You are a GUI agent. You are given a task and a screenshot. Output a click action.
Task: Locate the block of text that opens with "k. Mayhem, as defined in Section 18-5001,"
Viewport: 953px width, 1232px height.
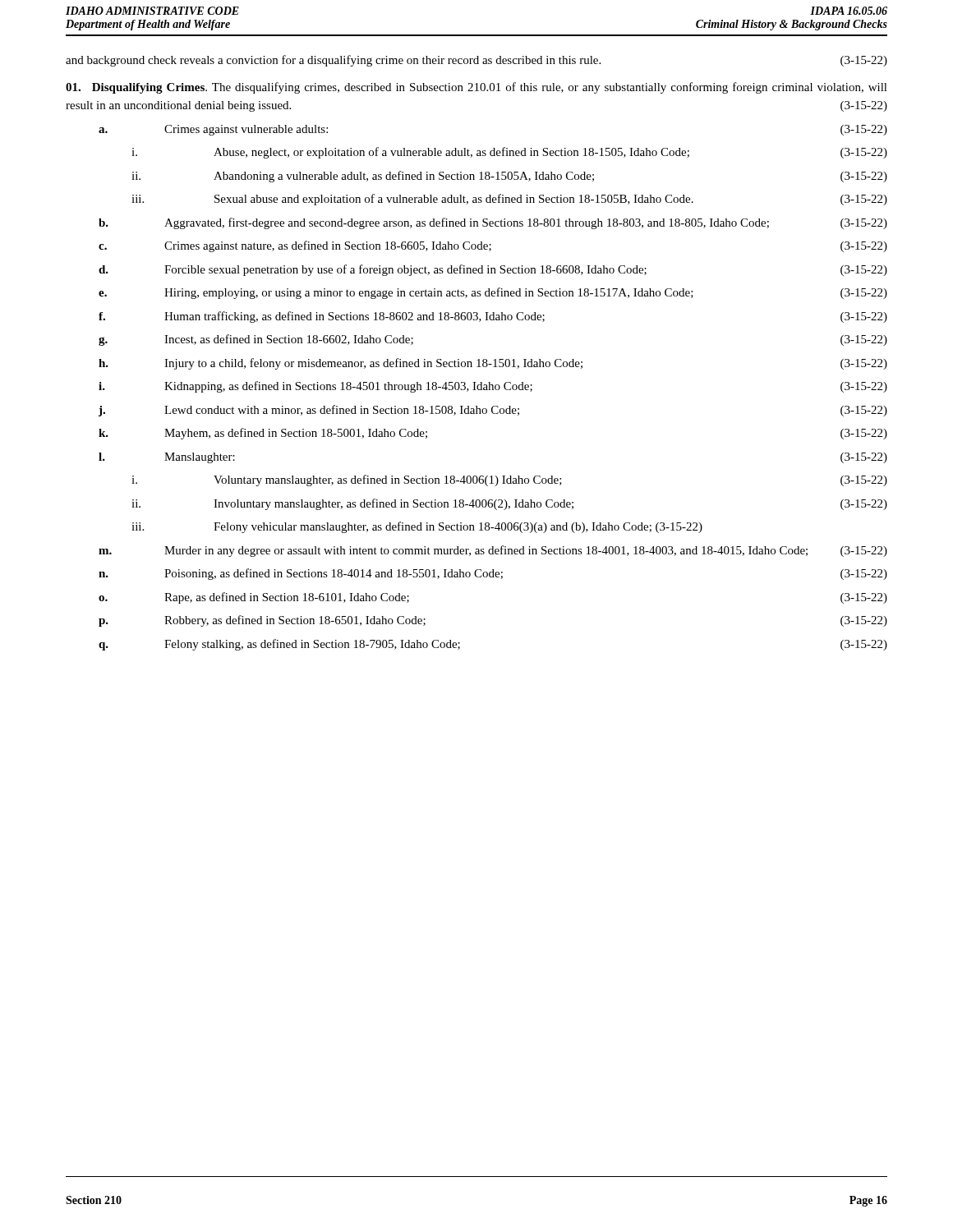[x=101, y=433]
